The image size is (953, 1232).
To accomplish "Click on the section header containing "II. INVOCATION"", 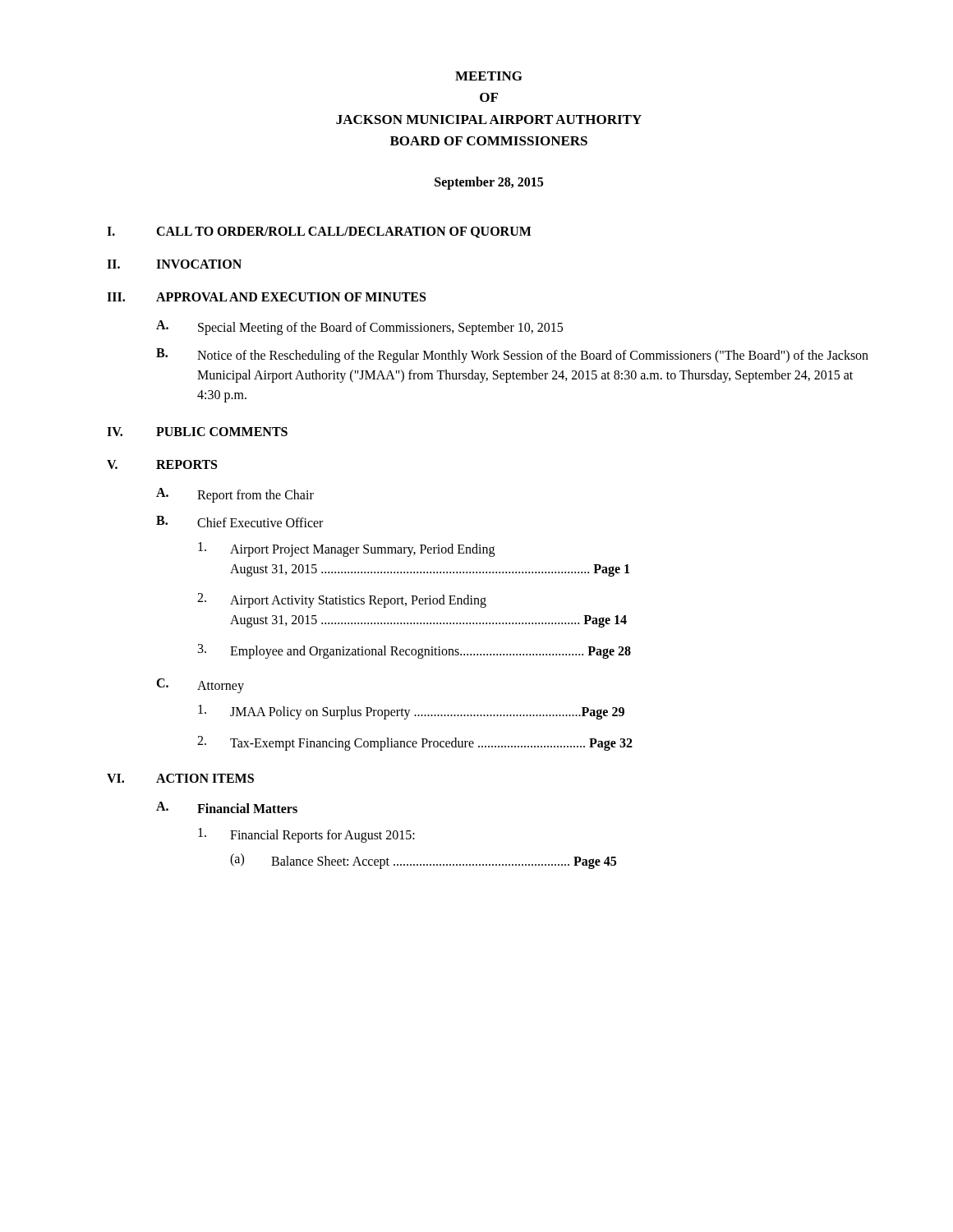I will point(174,264).
